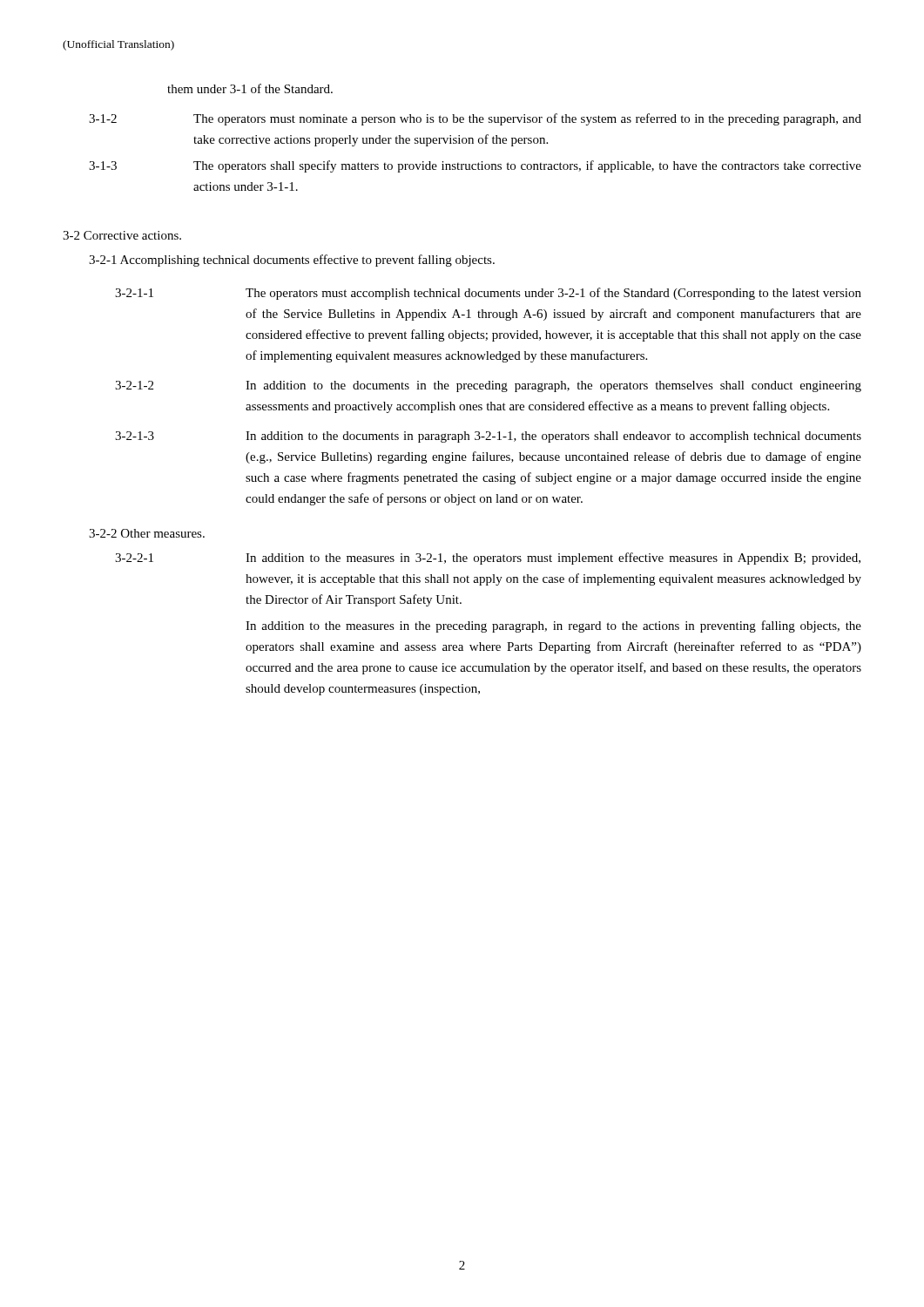924x1307 pixels.
Task: Find the list item that says "3-1-2 The operators"
Action: [475, 129]
